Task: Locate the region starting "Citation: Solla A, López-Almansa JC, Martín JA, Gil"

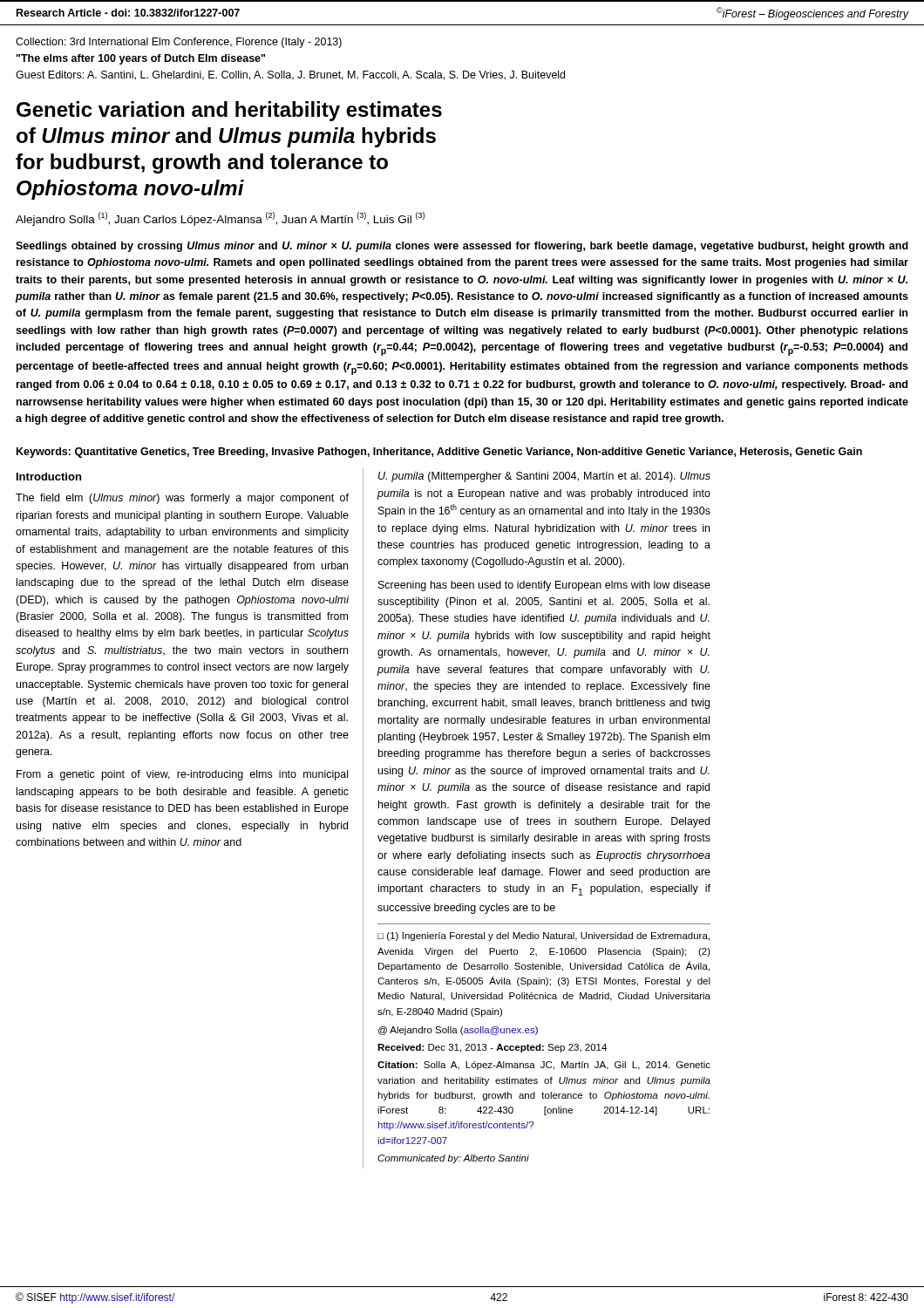Action: tap(544, 1103)
